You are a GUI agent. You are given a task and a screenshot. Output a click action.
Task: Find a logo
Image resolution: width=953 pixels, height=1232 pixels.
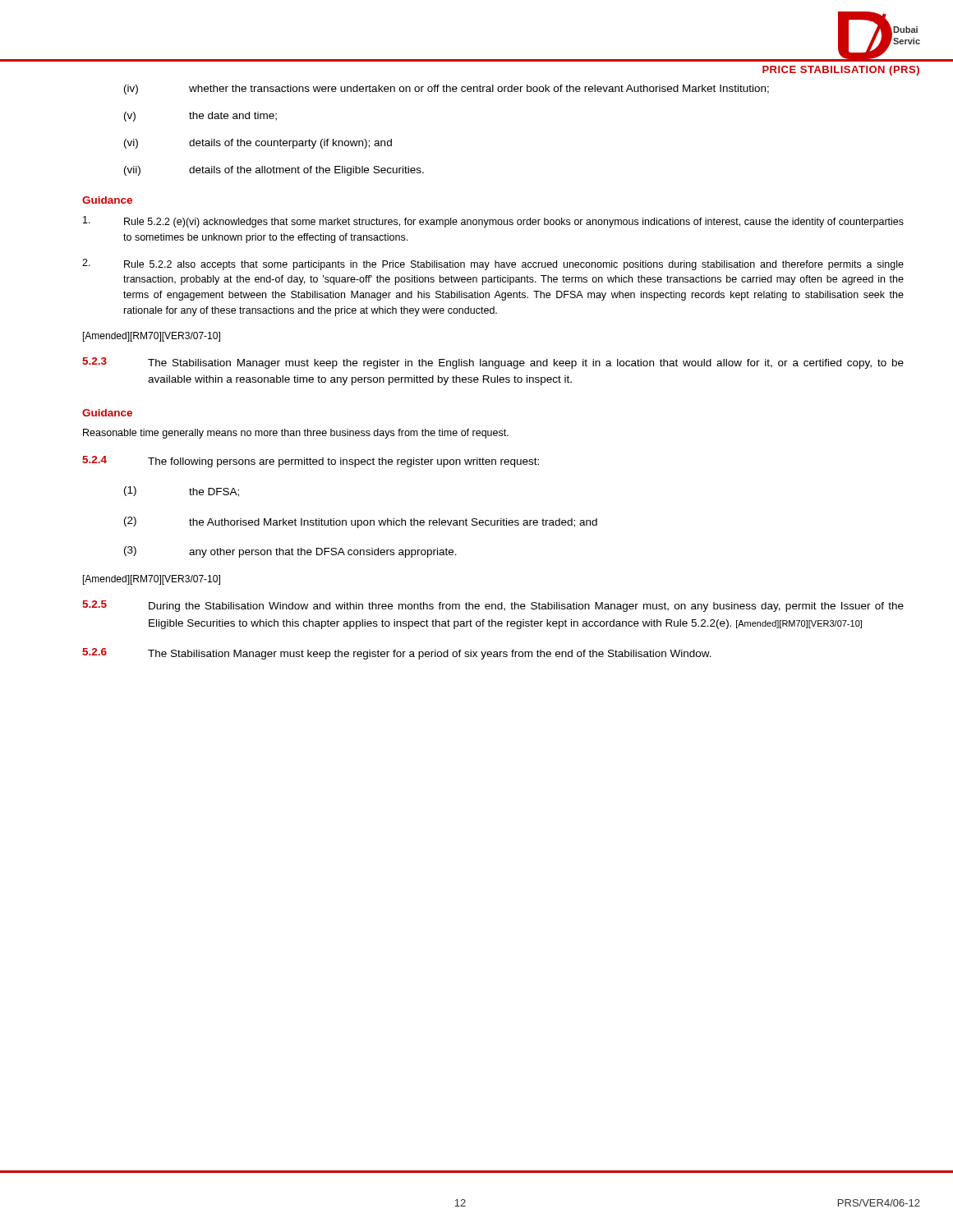click(877, 38)
